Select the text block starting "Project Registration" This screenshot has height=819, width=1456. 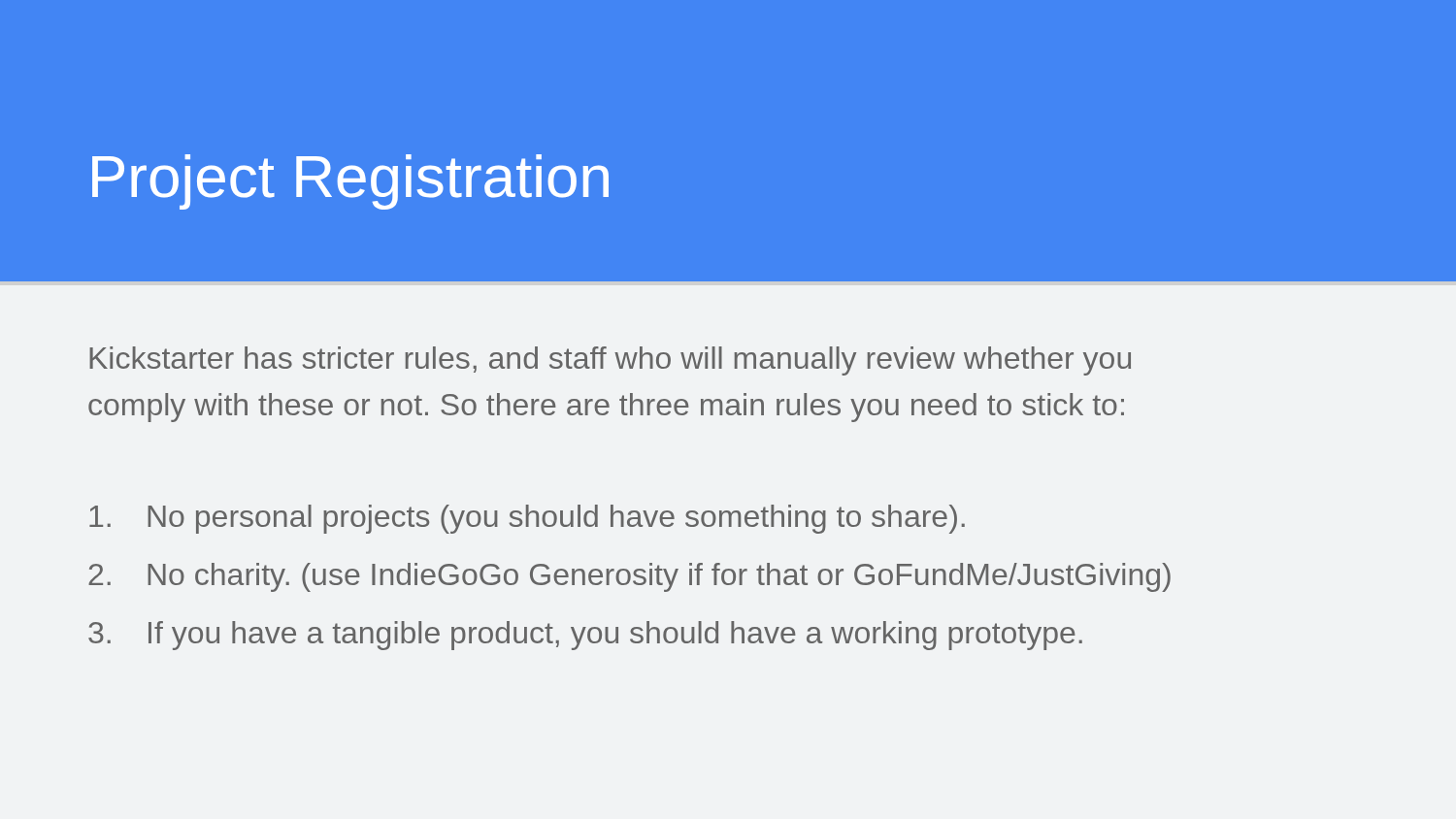[350, 177]
